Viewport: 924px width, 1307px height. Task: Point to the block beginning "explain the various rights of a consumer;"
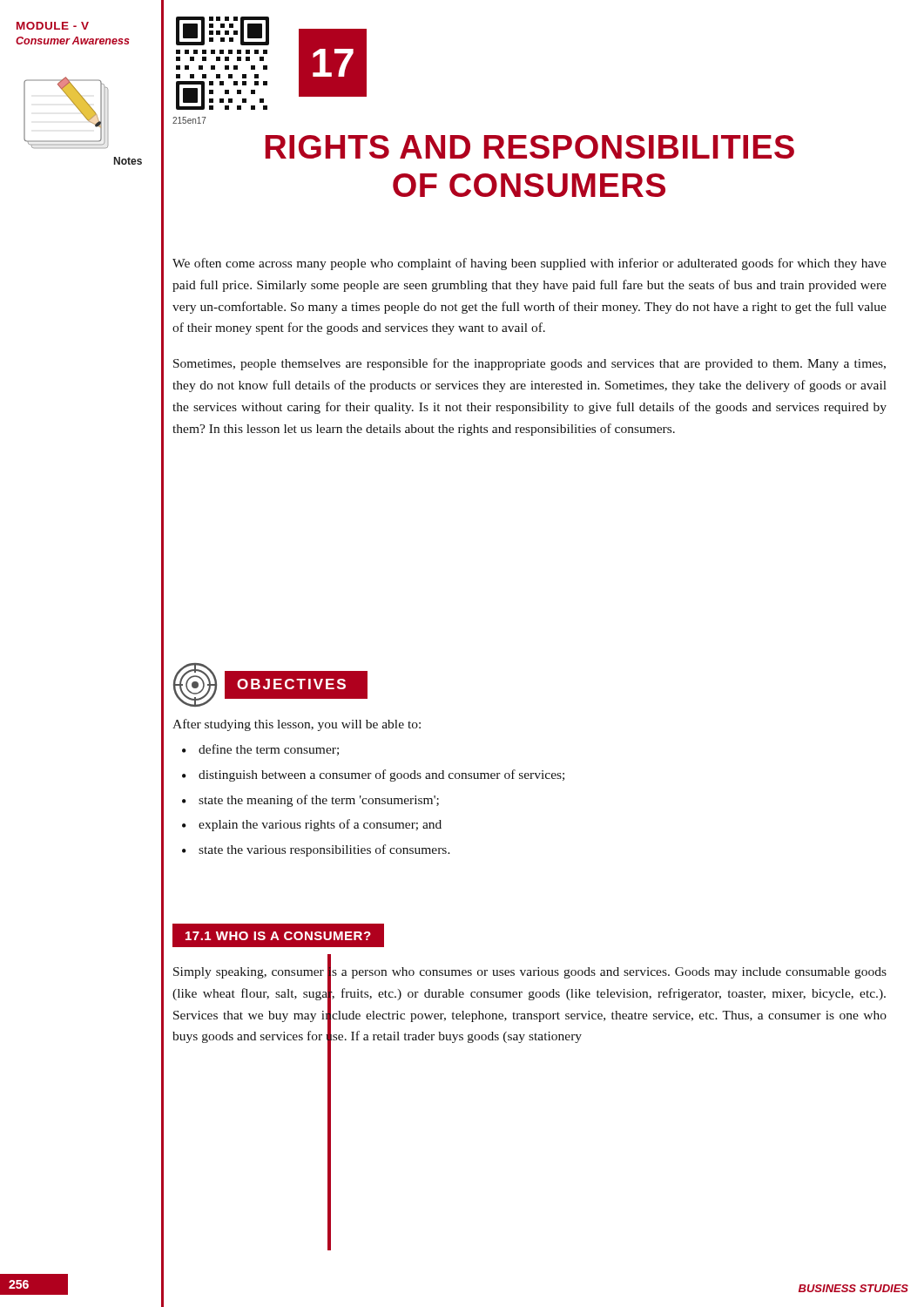point(320,824)
